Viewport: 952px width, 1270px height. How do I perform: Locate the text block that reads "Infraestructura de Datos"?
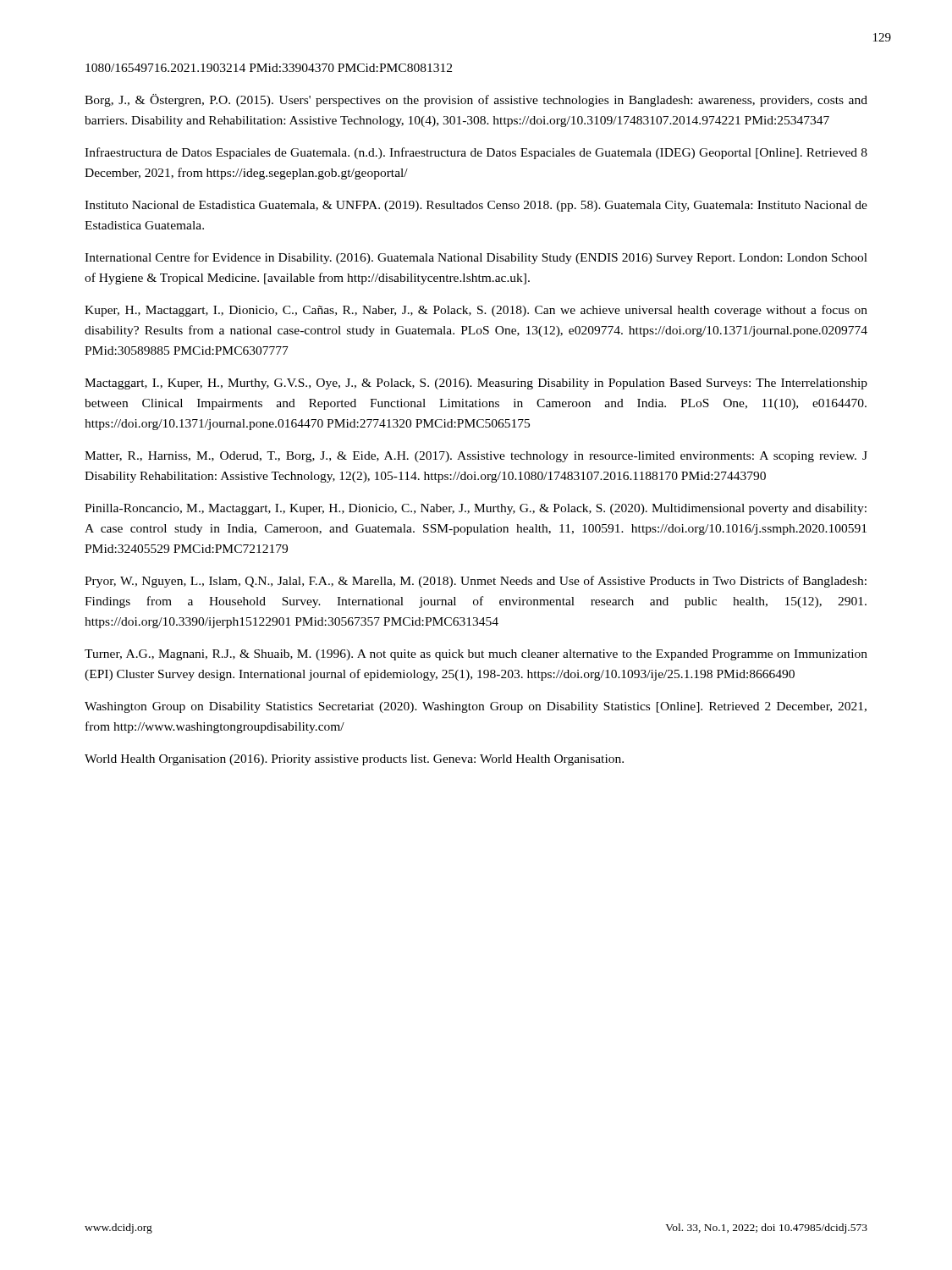pyautogui.click(x=476, y=162)
